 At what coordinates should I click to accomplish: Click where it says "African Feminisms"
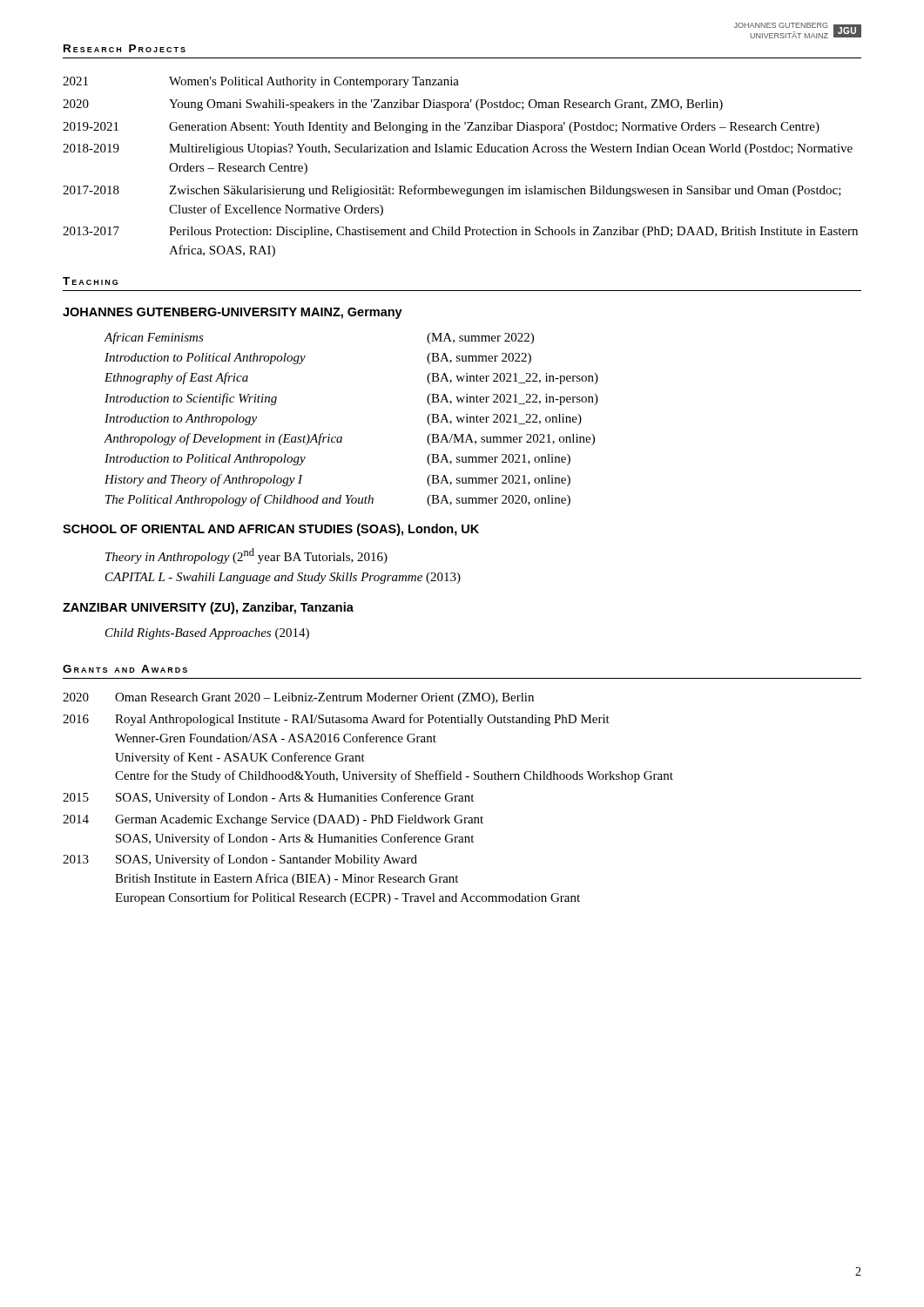click(x=154, y=337)
